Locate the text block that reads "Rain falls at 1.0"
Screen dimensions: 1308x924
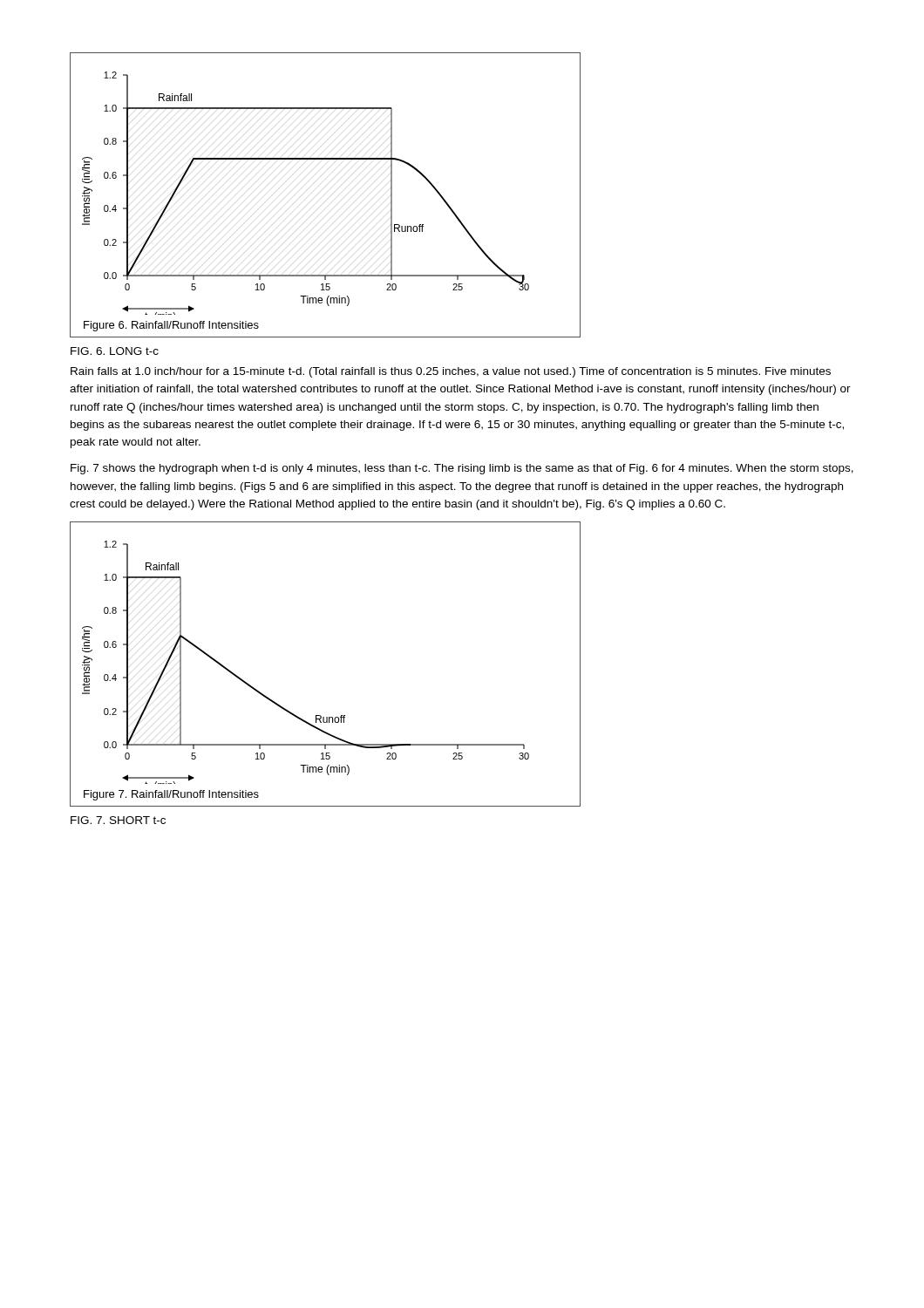click(x=460, y=406)
